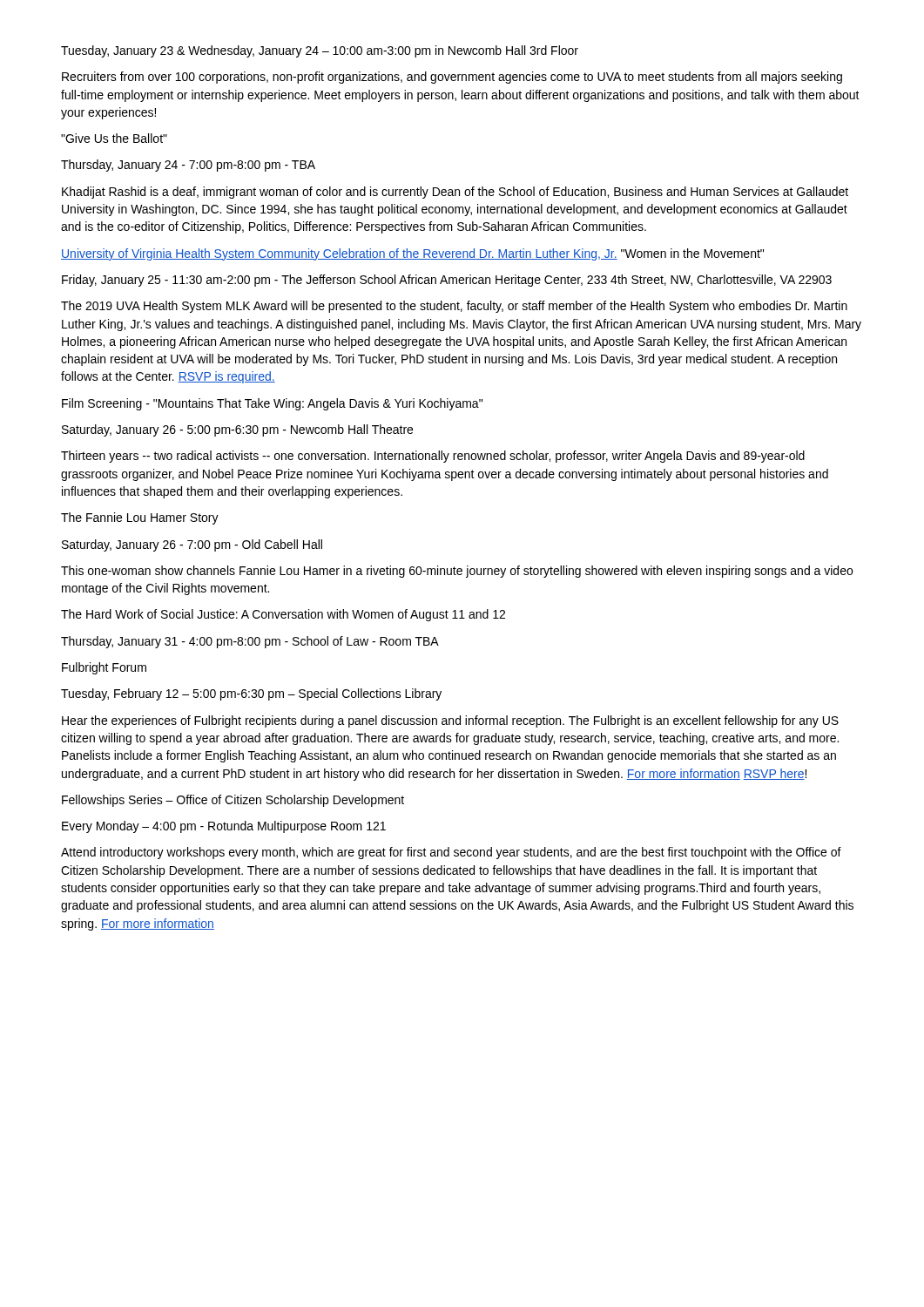The height and width of the screenshot is (1307, 924).
Task: Click on the element starting "Thirteen years --"
Action: coord(445,474)
